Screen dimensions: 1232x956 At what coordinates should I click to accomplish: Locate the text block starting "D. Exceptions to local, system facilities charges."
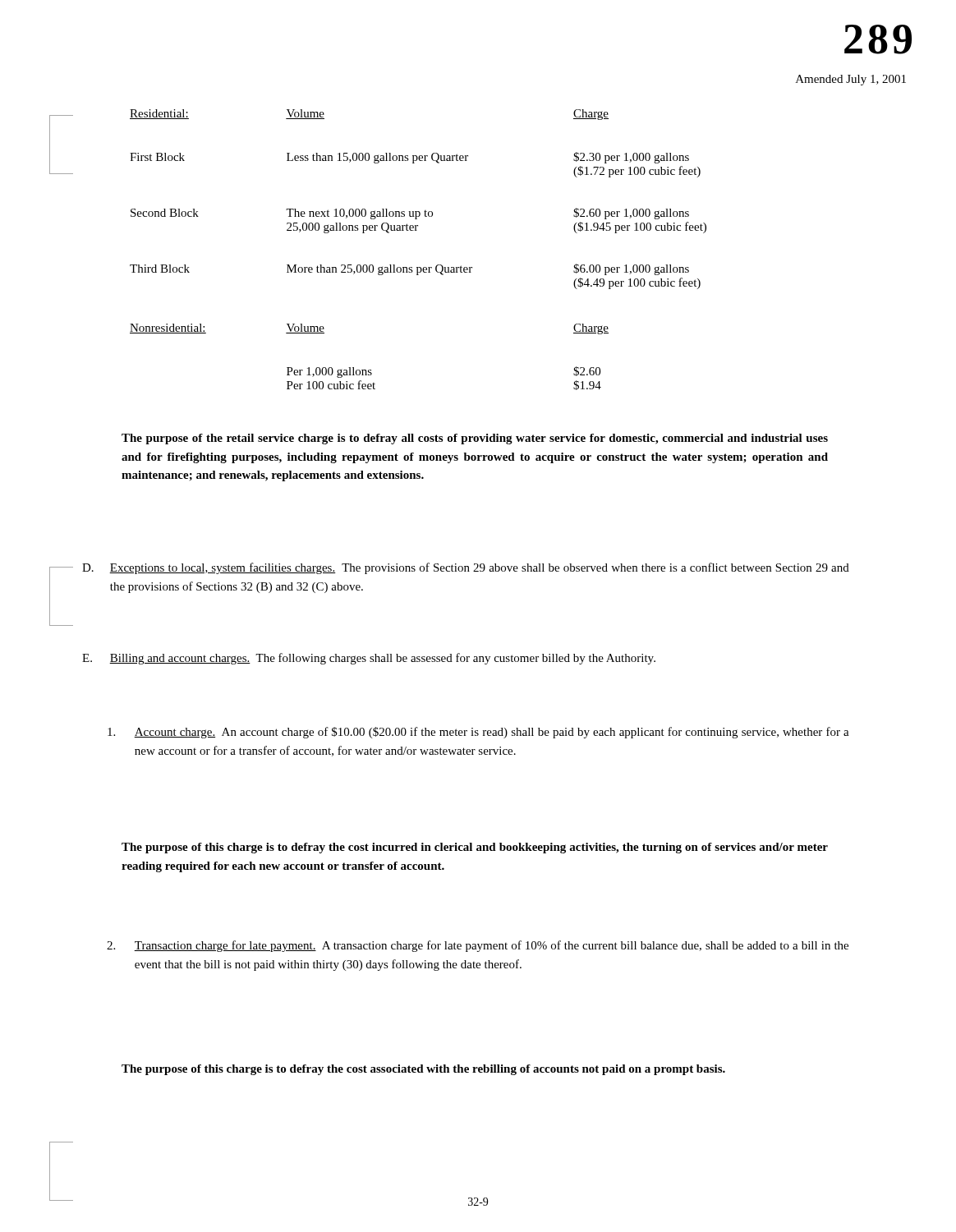pos(466,578)
